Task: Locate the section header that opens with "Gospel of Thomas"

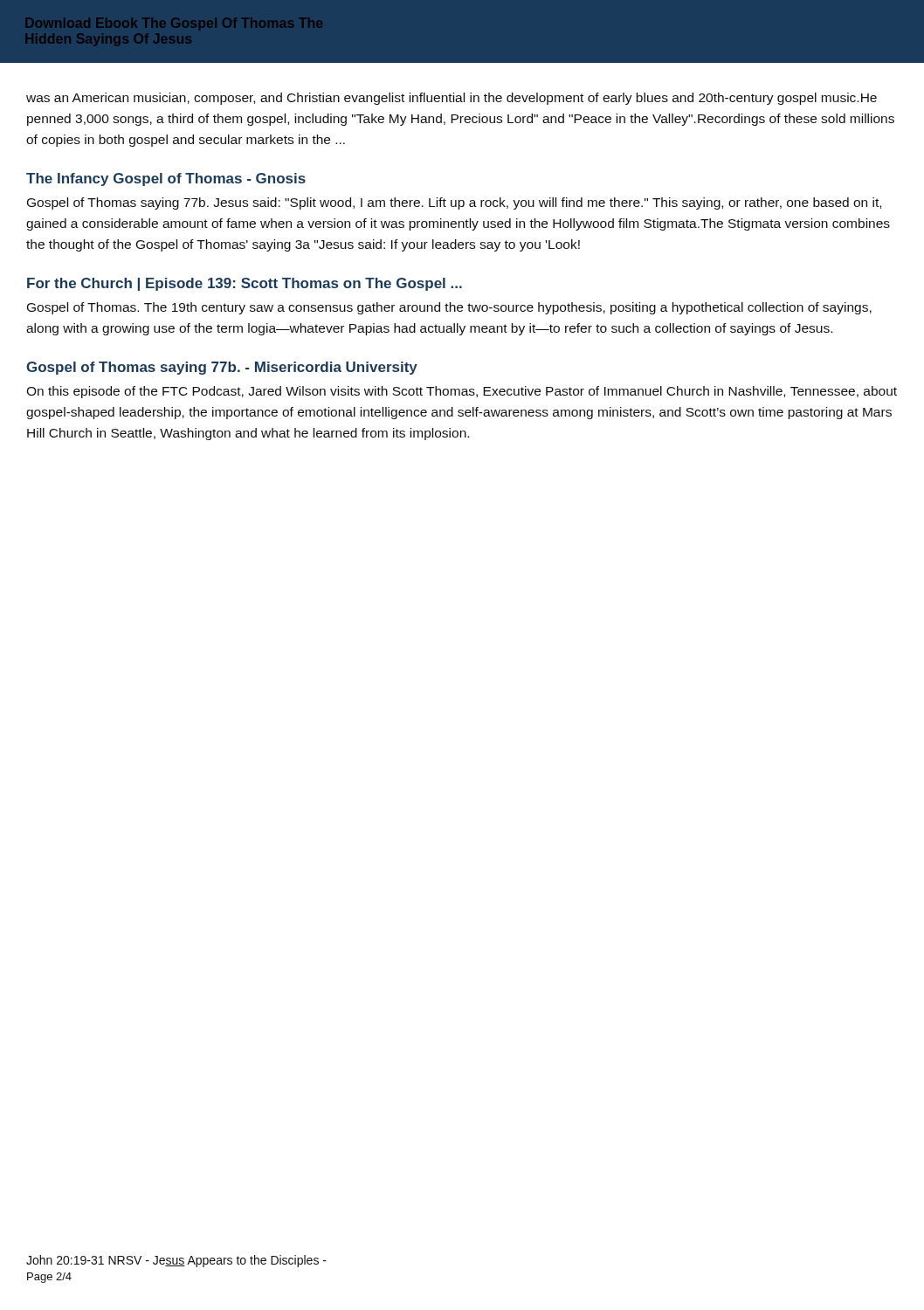Action: (x=222, y=368)
